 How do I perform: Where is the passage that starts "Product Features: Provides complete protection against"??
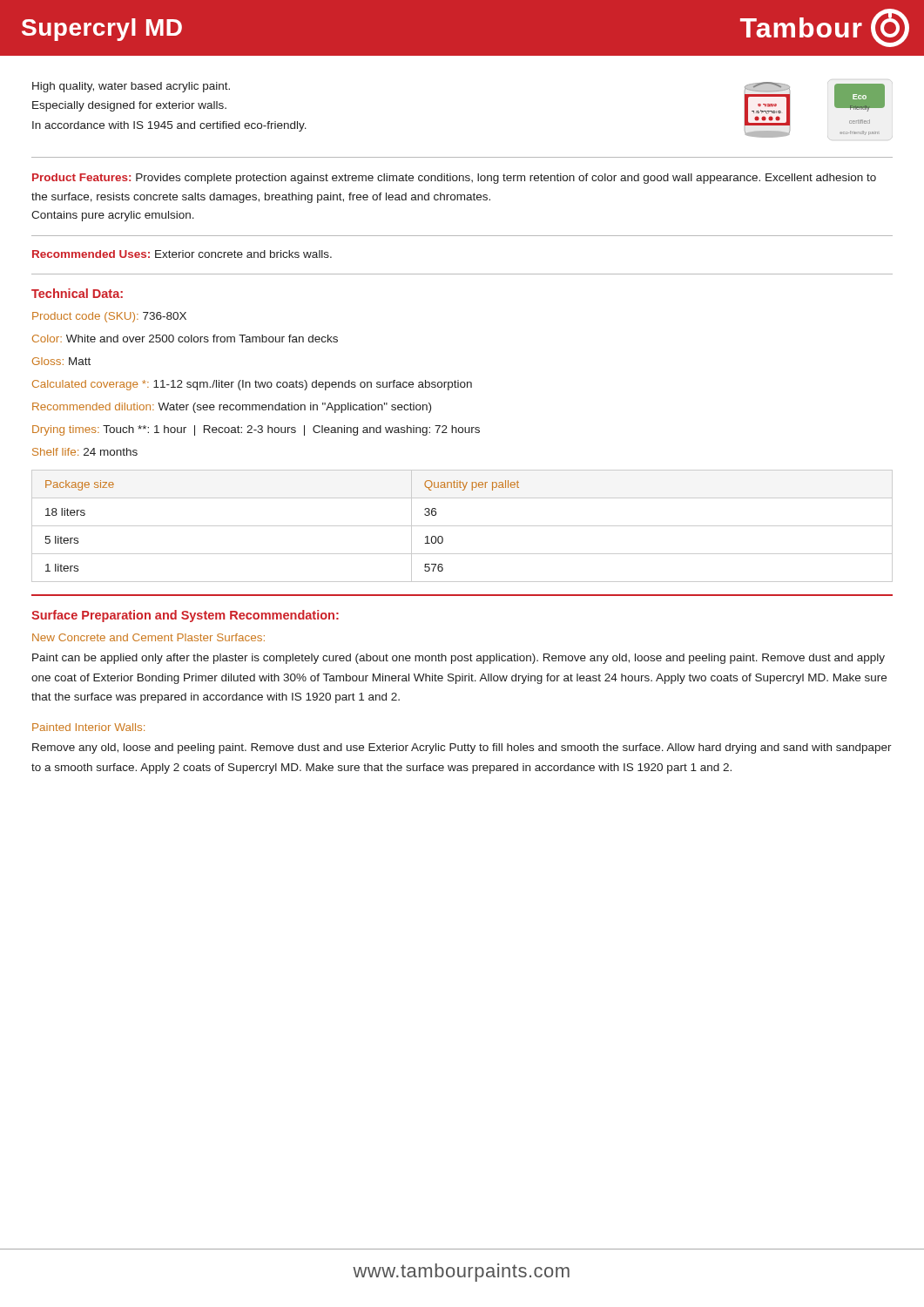(x=454, y=196)
